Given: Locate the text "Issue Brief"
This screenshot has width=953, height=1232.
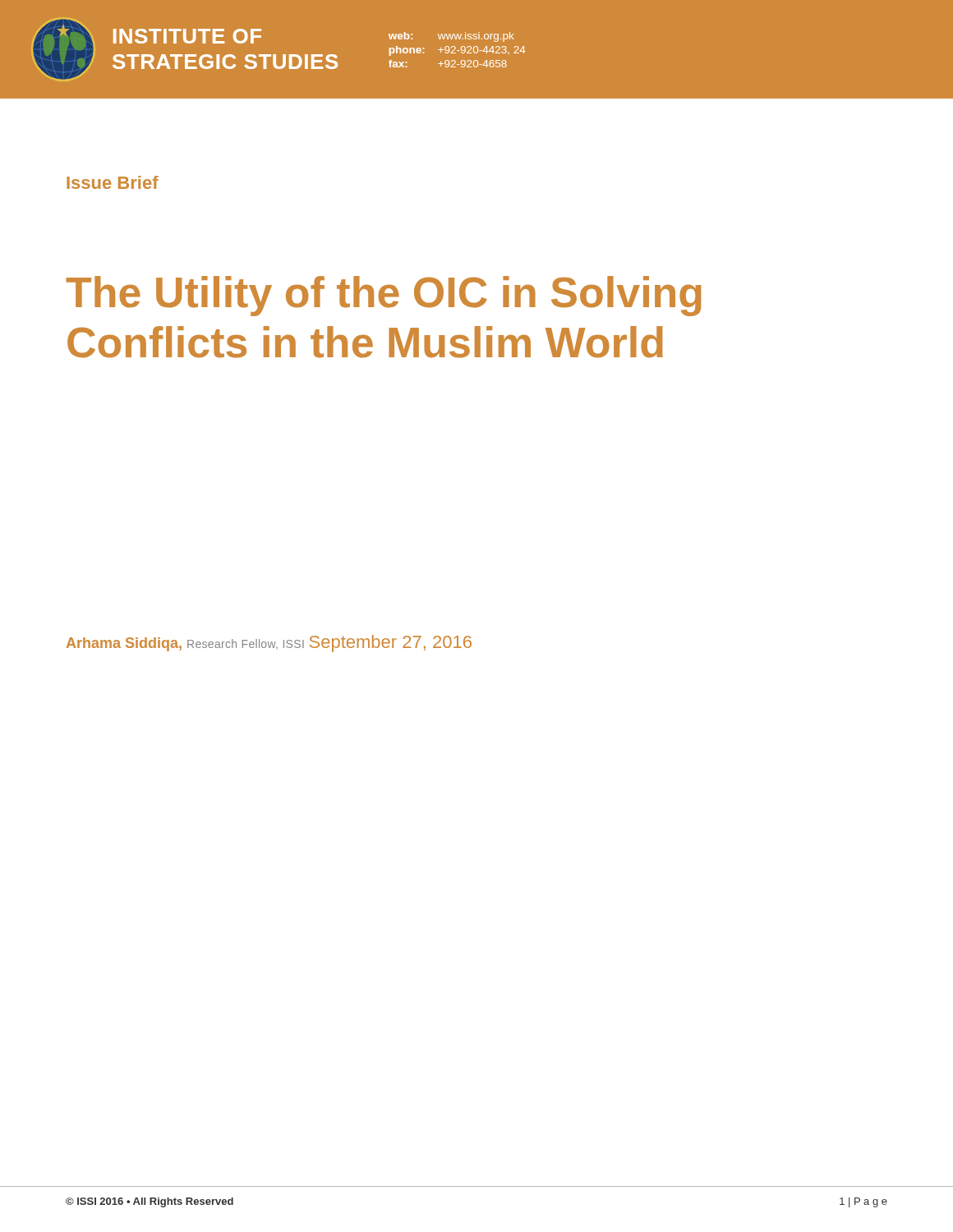Looking at the screenshot, I should pos(112,183).
